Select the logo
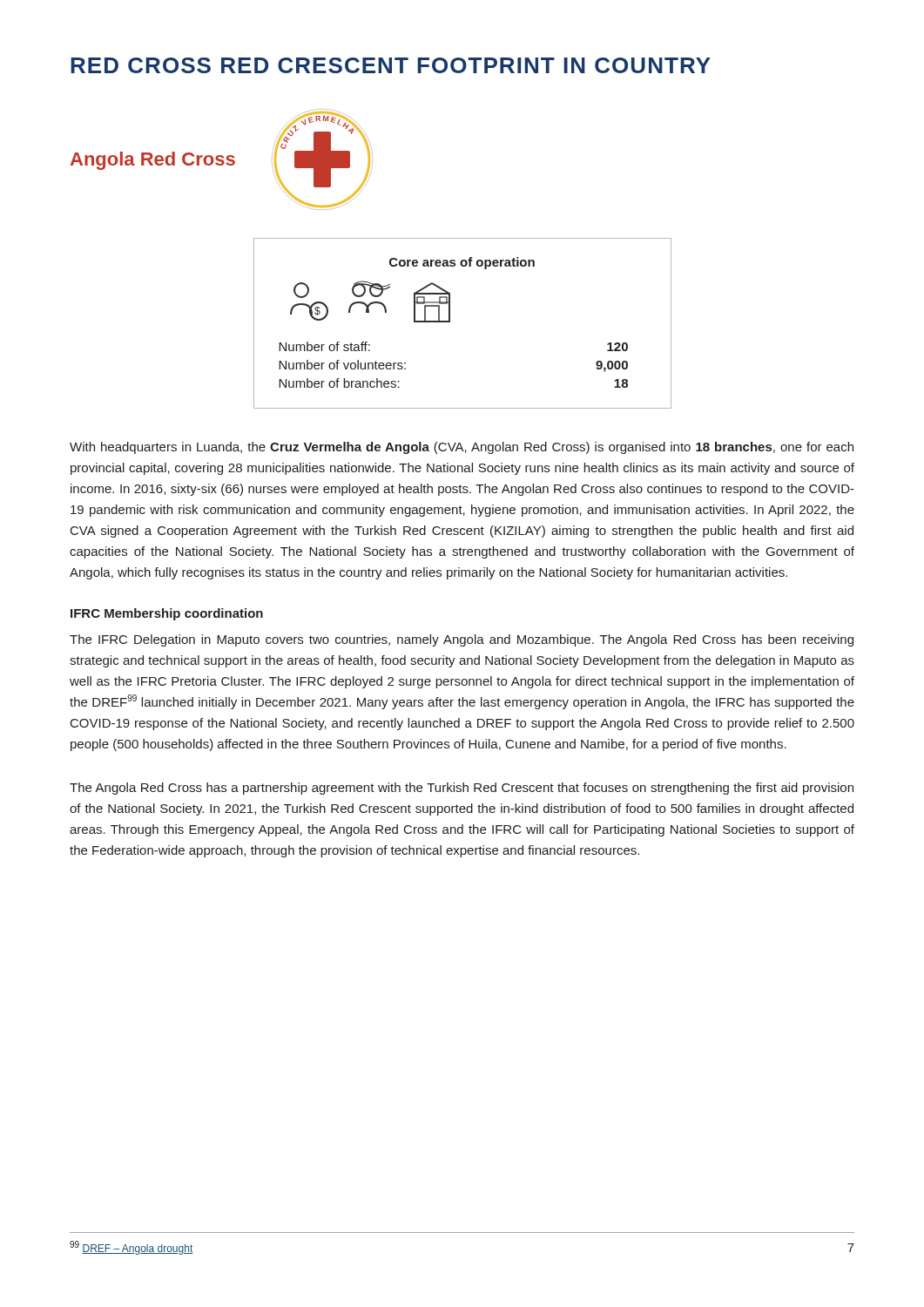 click(322, 159)
